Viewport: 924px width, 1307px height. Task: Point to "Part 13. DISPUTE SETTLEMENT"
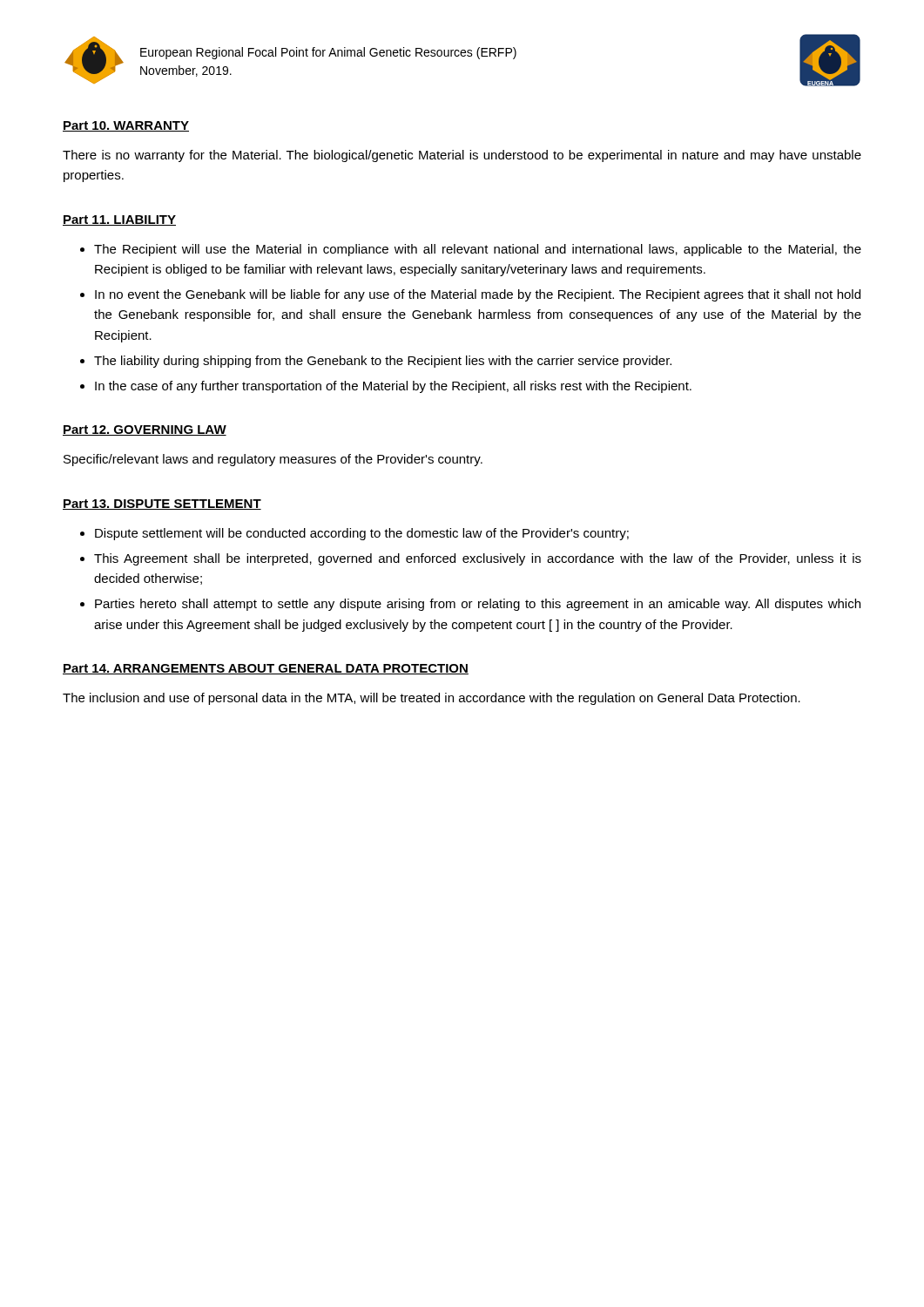162,503
